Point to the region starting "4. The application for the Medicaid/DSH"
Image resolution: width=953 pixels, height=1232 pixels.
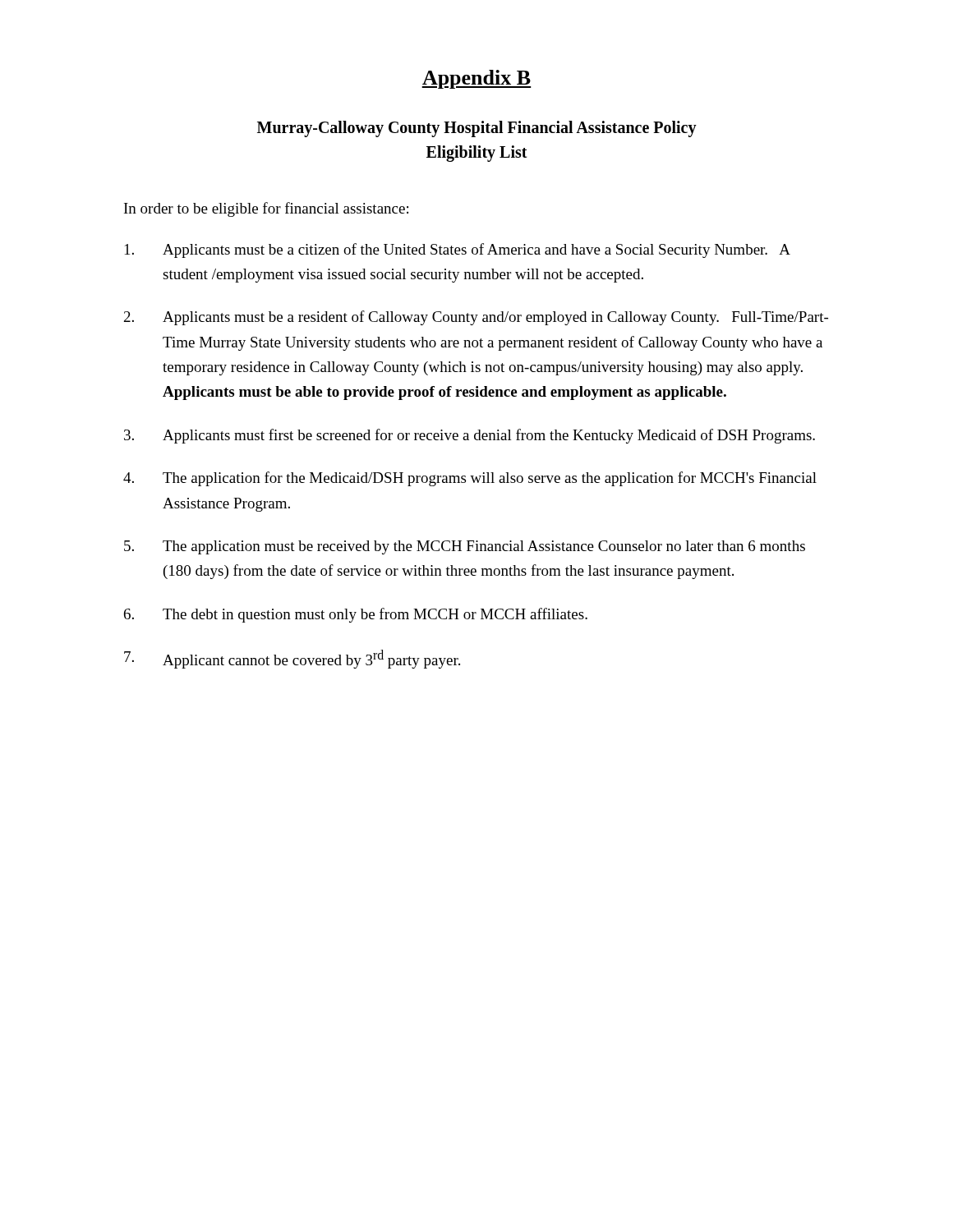pyautogui.click(x=476, y=491)
